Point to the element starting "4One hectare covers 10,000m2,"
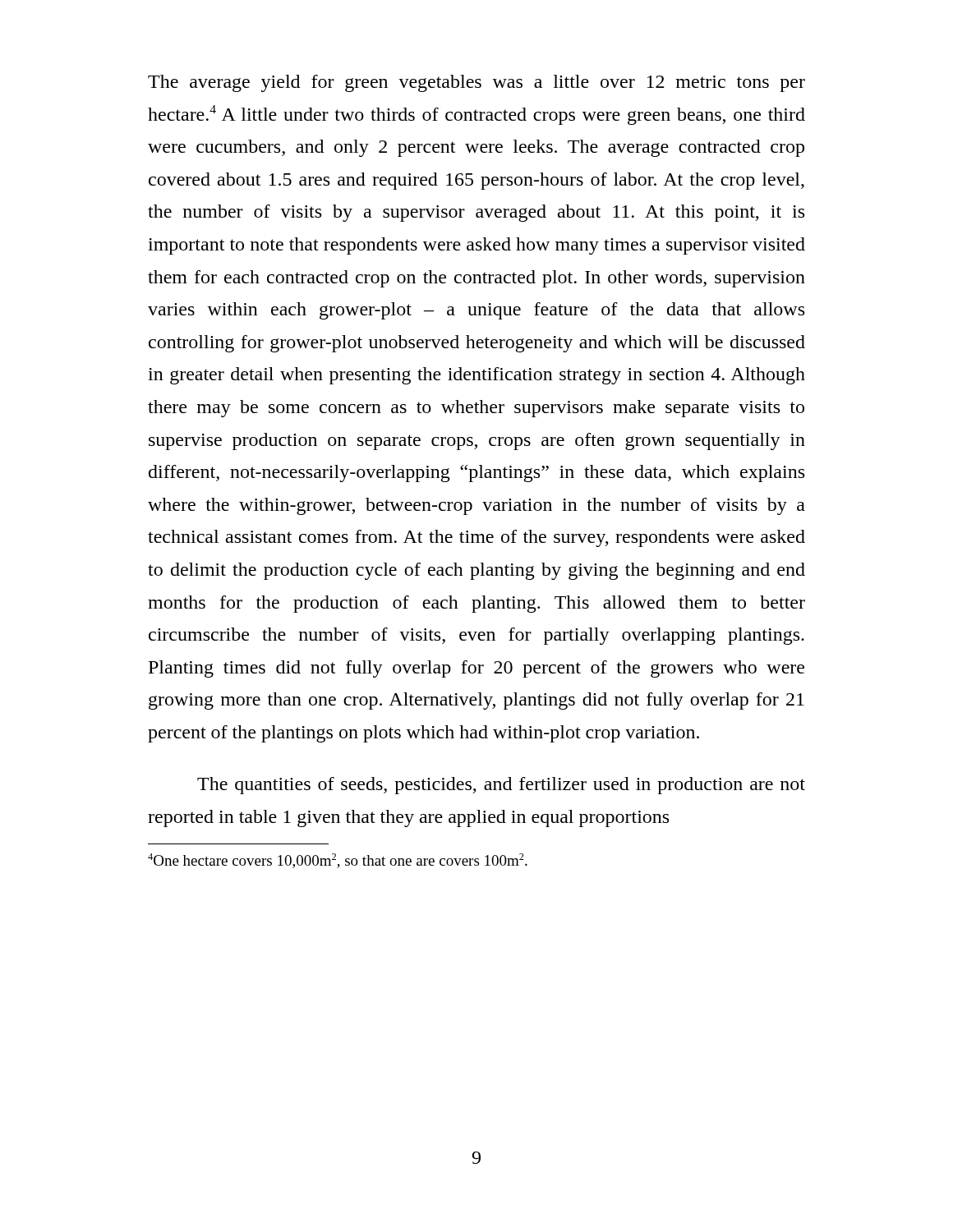Screen dimensions: 1232x953 coord(338,860)
